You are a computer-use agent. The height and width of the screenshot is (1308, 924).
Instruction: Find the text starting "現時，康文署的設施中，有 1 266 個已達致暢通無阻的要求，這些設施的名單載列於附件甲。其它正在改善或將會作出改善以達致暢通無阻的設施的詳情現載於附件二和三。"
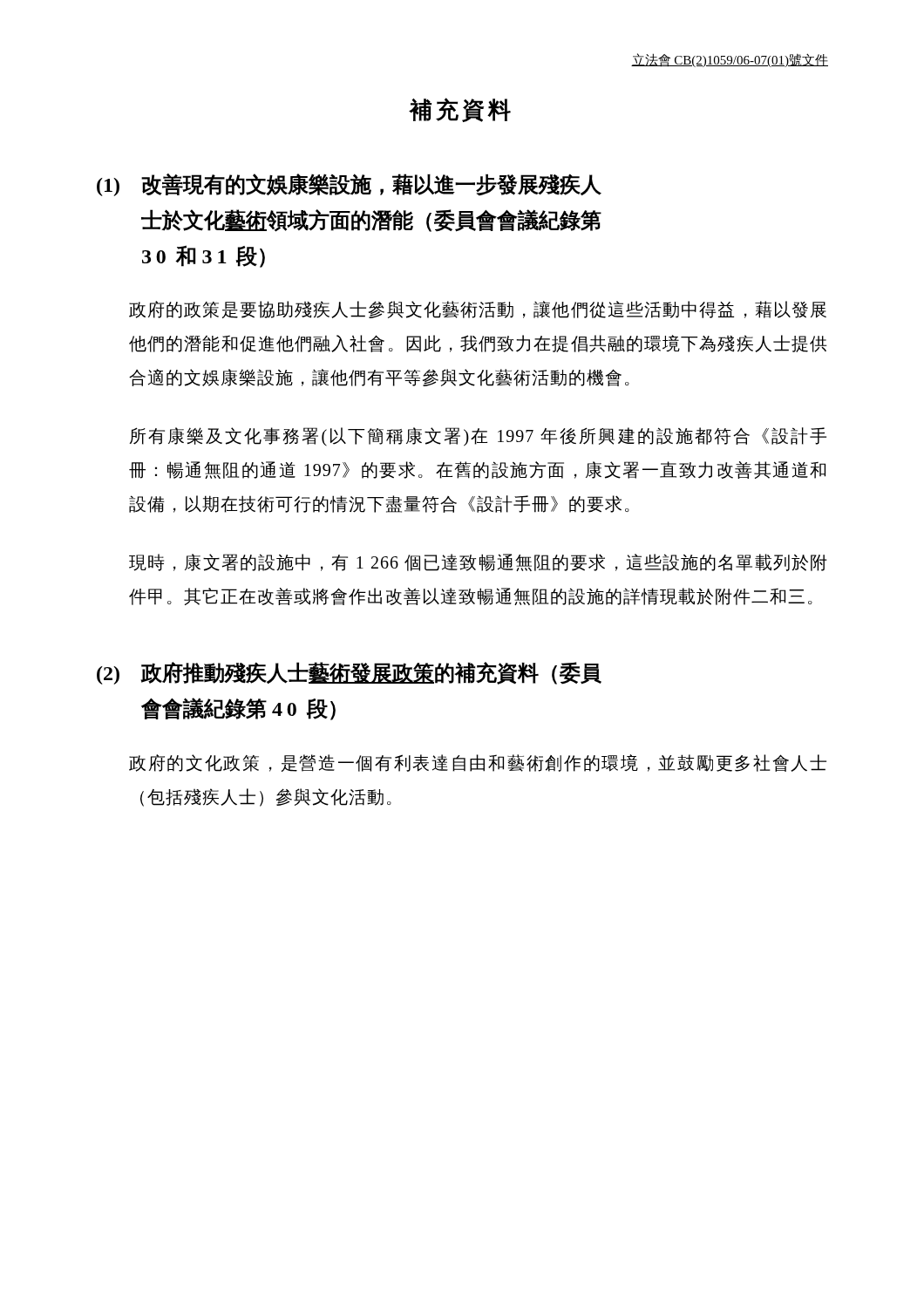[x=479, y=580]
